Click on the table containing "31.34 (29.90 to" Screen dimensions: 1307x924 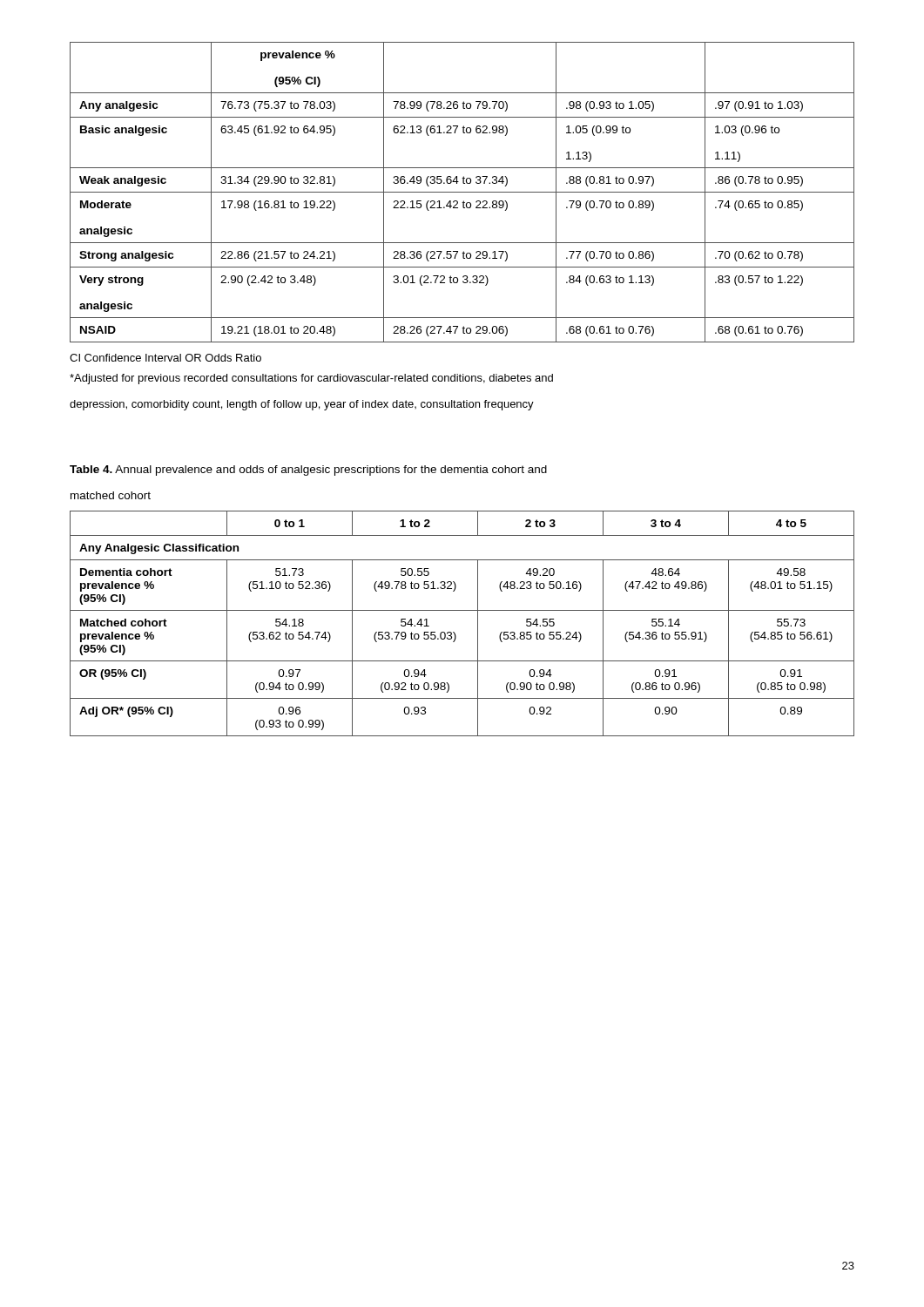[462, 192]
